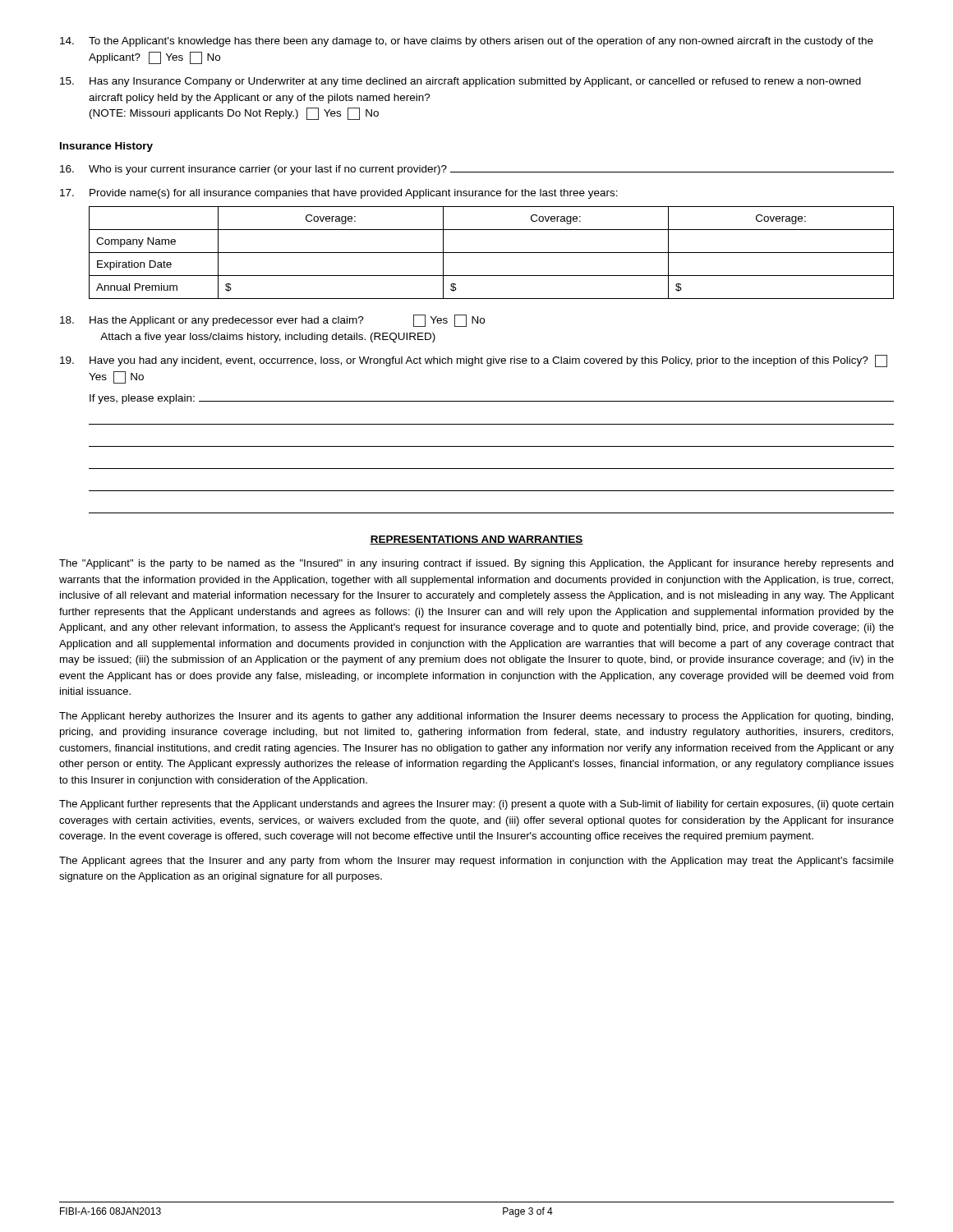Select the text starting "The Applicant hereby authorizes the Insurer and"
The height and width of the screenshot is (1232, 953).
[x=476, y=748]
